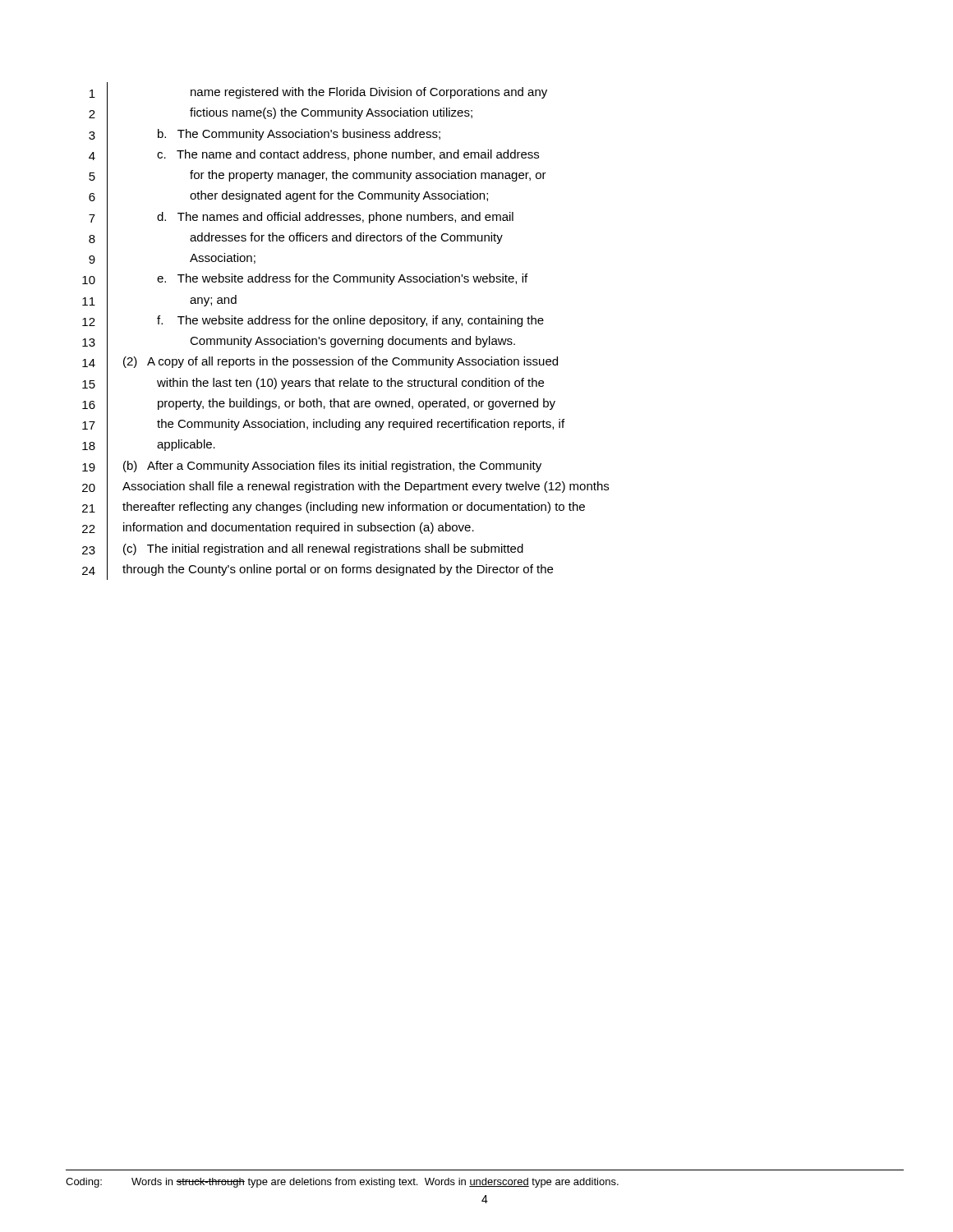Select the block starting "23 (c) The initial registration and"
Screen dimensions: 1232x953
coord(485,549)
